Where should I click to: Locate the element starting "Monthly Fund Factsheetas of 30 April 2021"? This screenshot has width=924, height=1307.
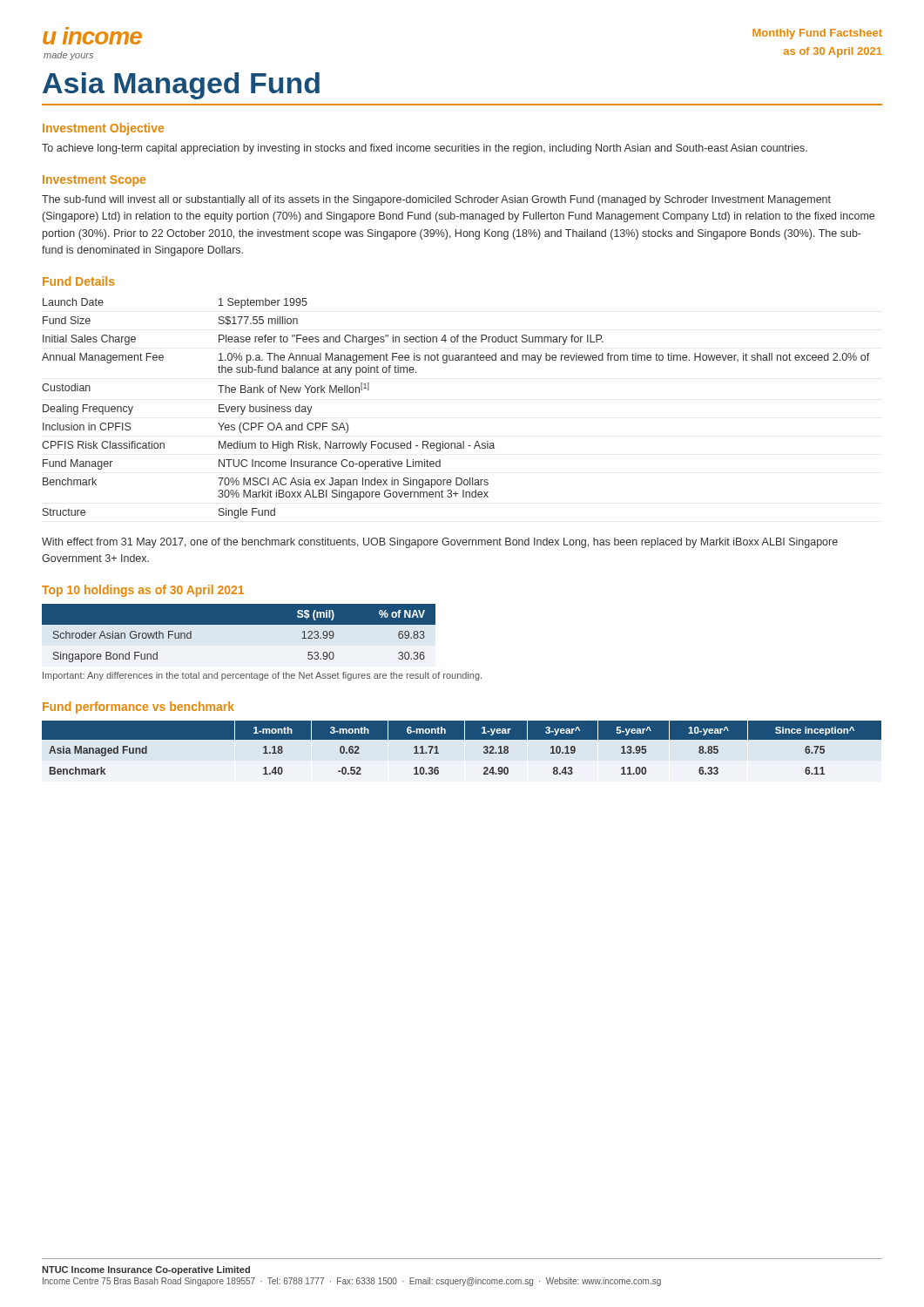[x=817, y=42]
